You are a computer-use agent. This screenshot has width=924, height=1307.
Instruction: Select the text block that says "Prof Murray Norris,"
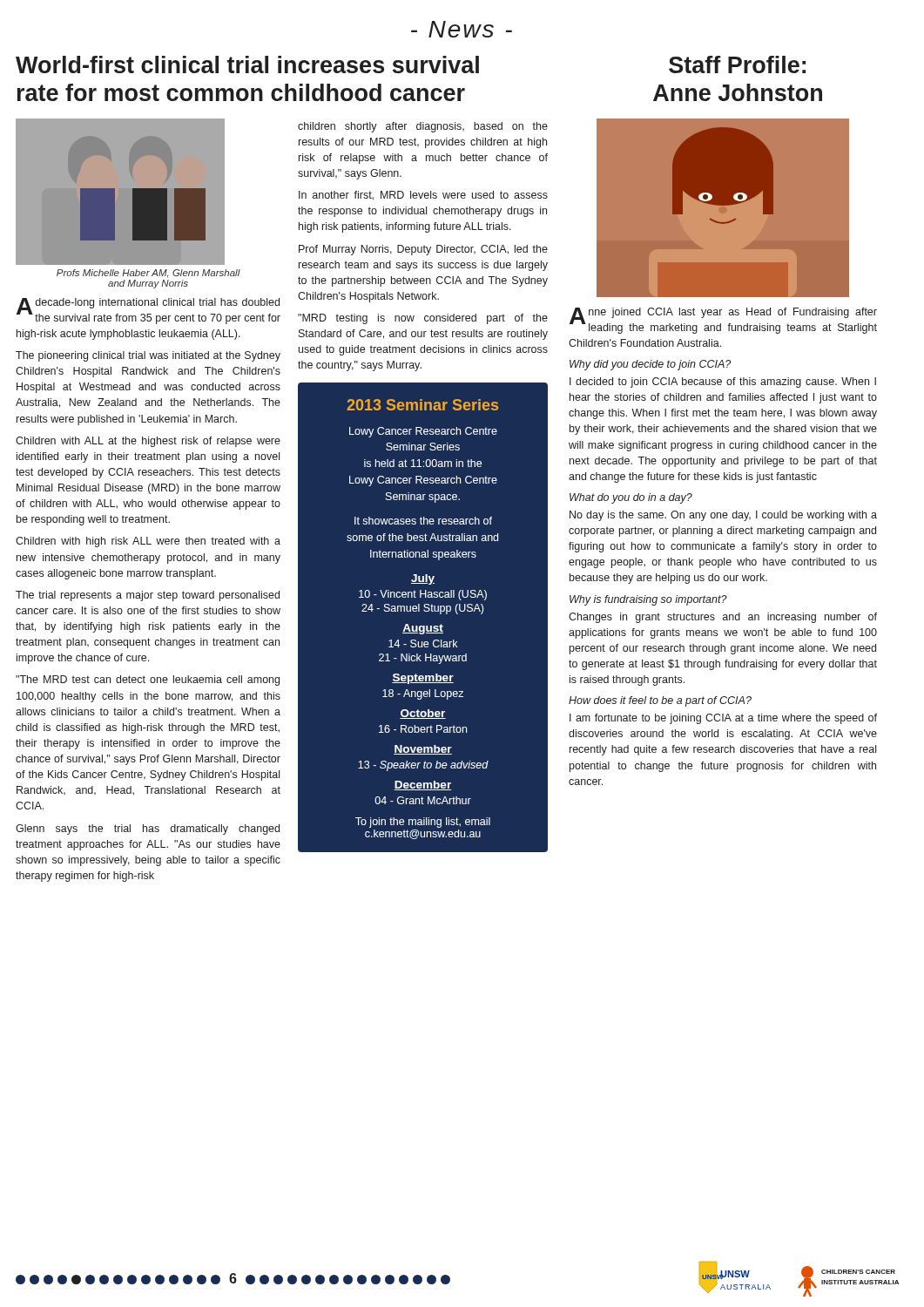[x=423, y=273]
